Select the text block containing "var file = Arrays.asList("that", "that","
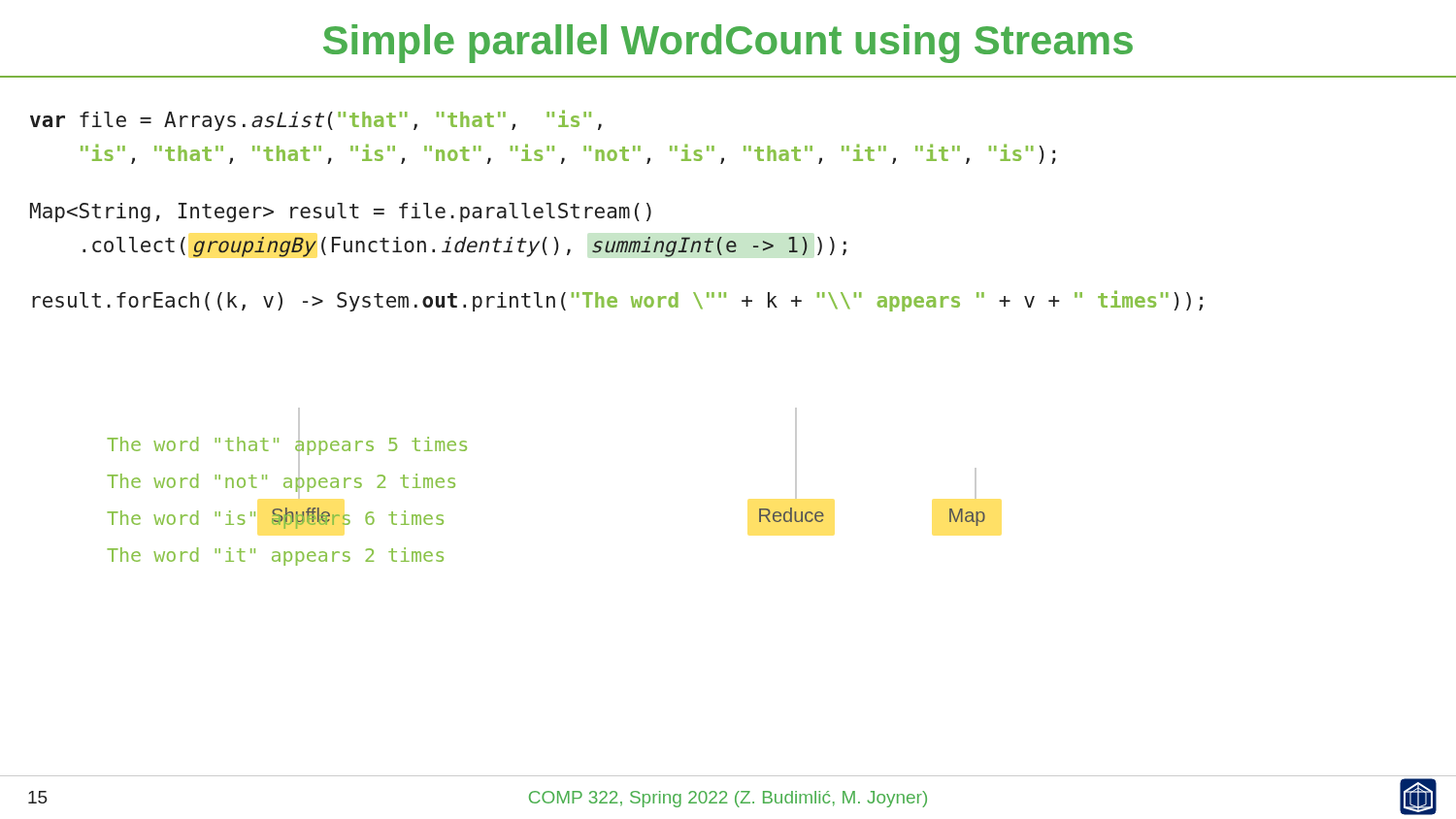 tap(545, 137)
